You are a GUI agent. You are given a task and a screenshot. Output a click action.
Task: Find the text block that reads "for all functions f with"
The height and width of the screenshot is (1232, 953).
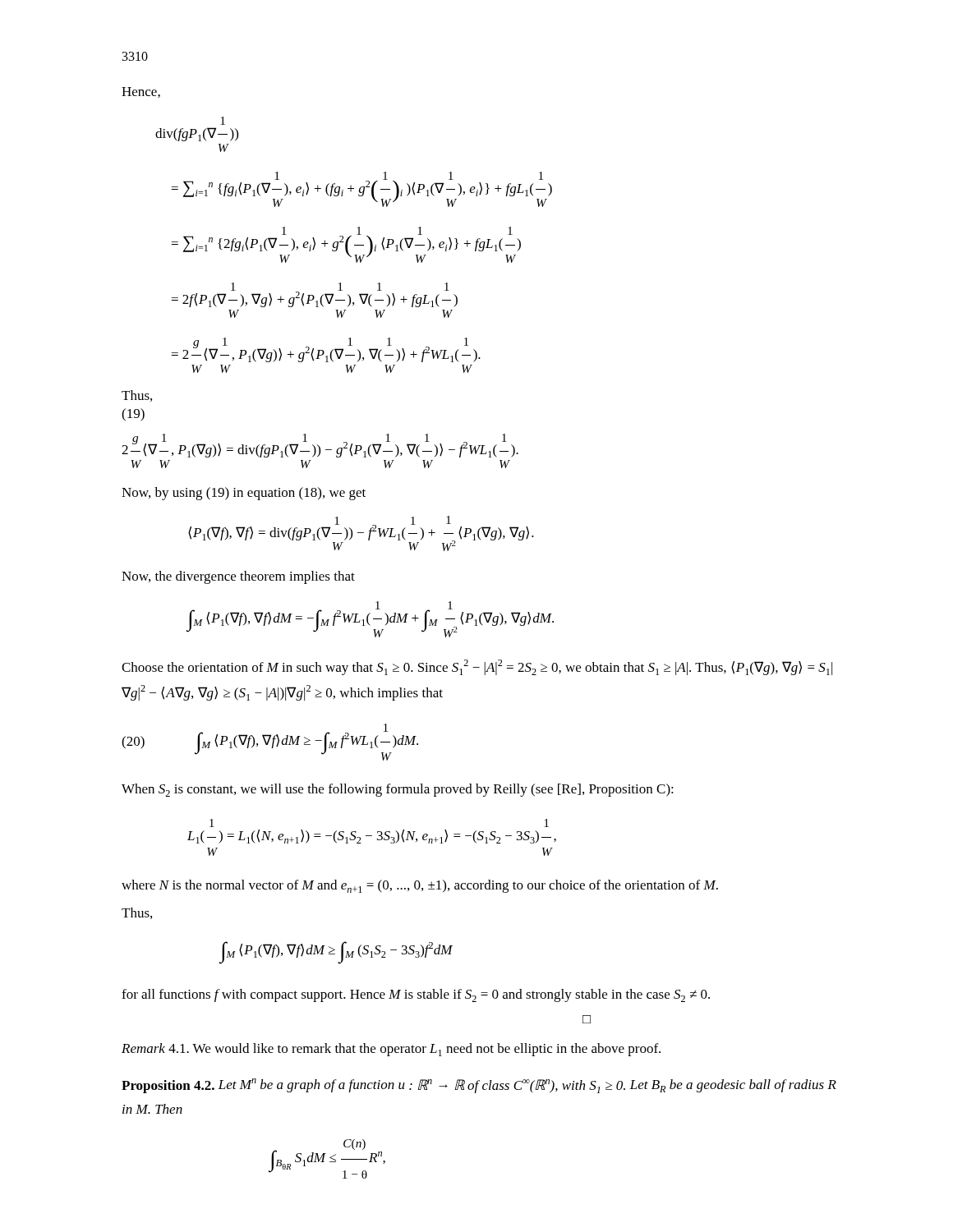pos(416,1007)
